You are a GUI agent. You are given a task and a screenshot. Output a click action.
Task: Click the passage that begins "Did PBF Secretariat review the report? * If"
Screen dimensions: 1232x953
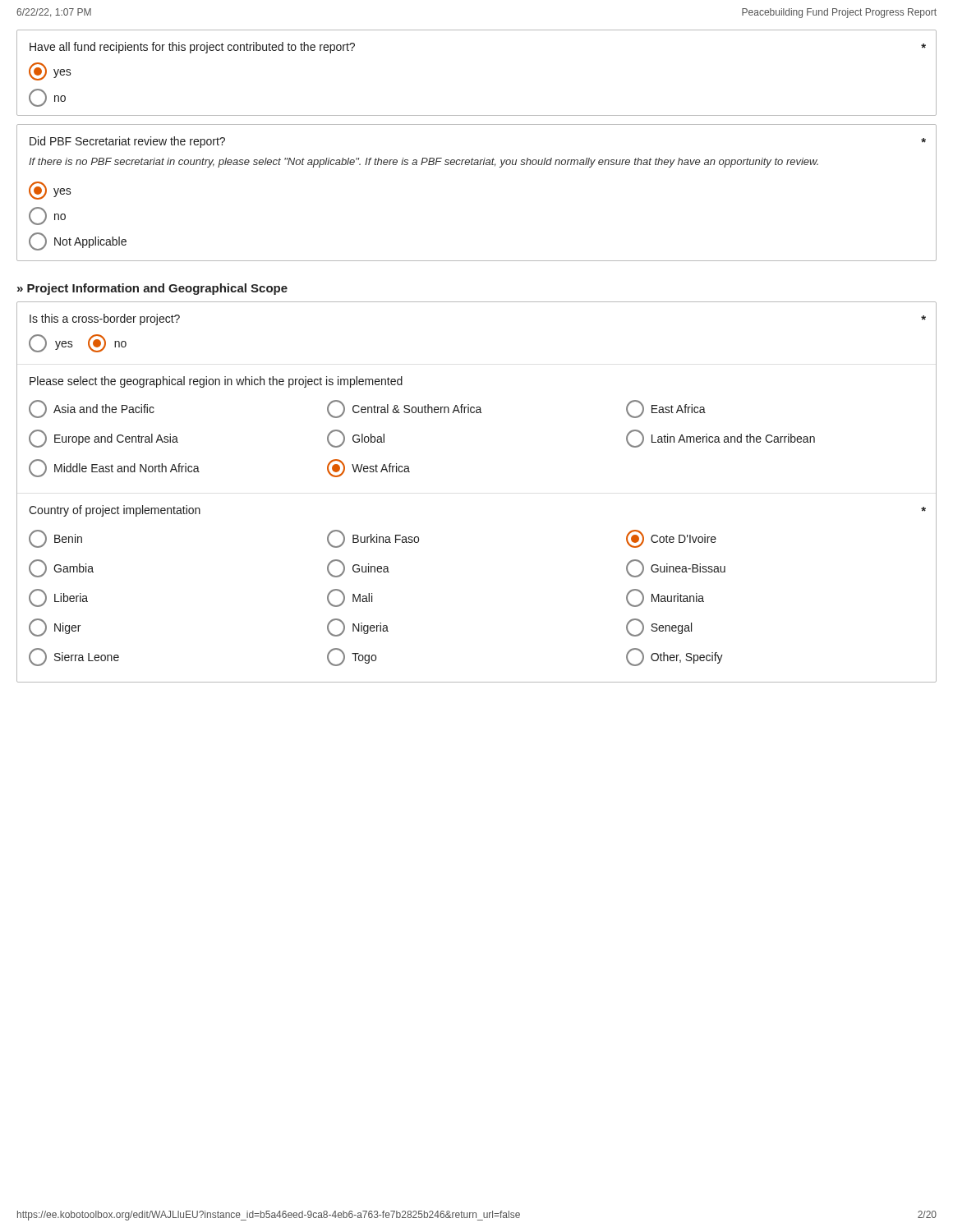pyautogui.click(x=476, y=192)
